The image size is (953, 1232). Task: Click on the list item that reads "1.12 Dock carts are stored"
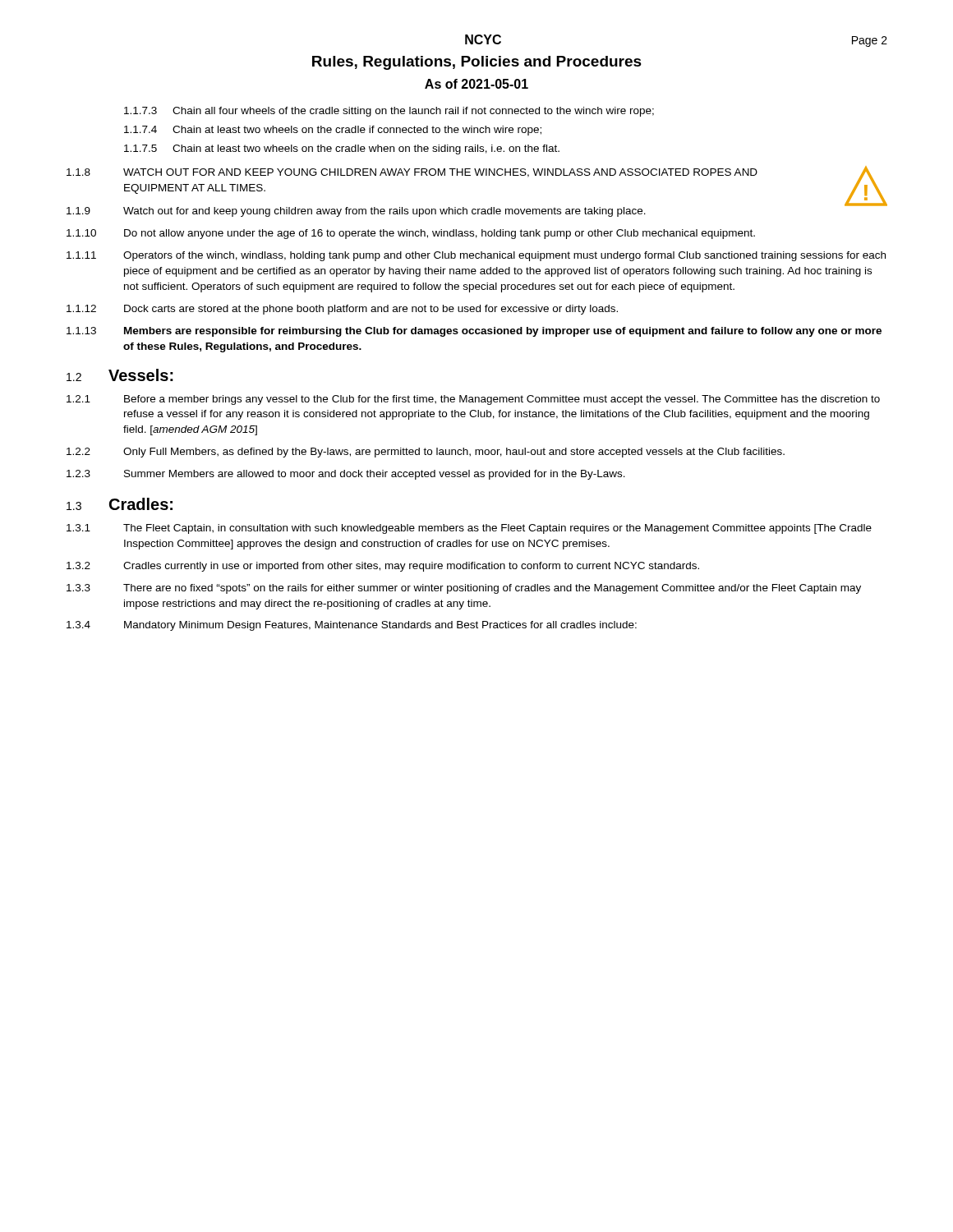476,309
